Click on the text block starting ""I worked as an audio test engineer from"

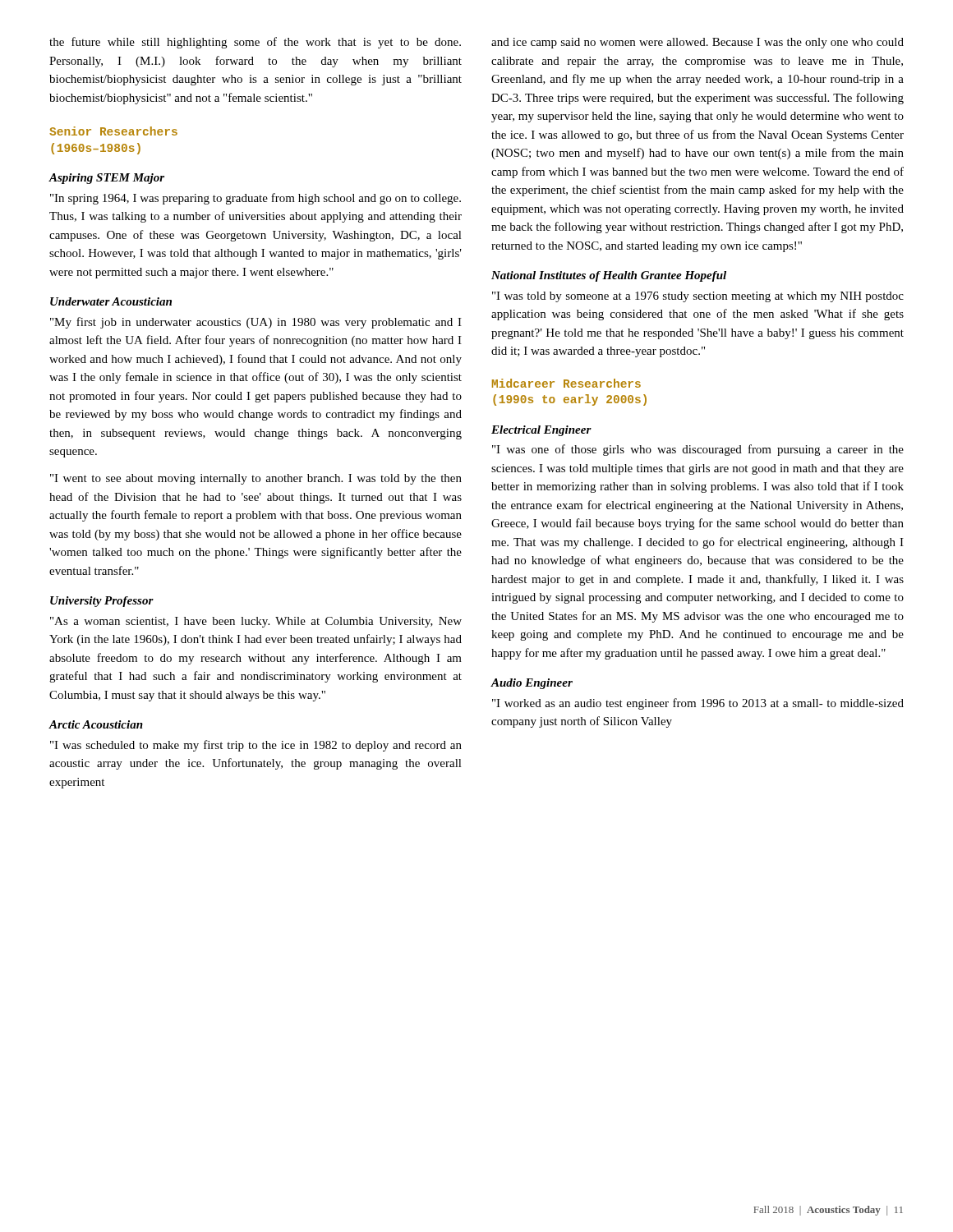click(x=698, y=712)
